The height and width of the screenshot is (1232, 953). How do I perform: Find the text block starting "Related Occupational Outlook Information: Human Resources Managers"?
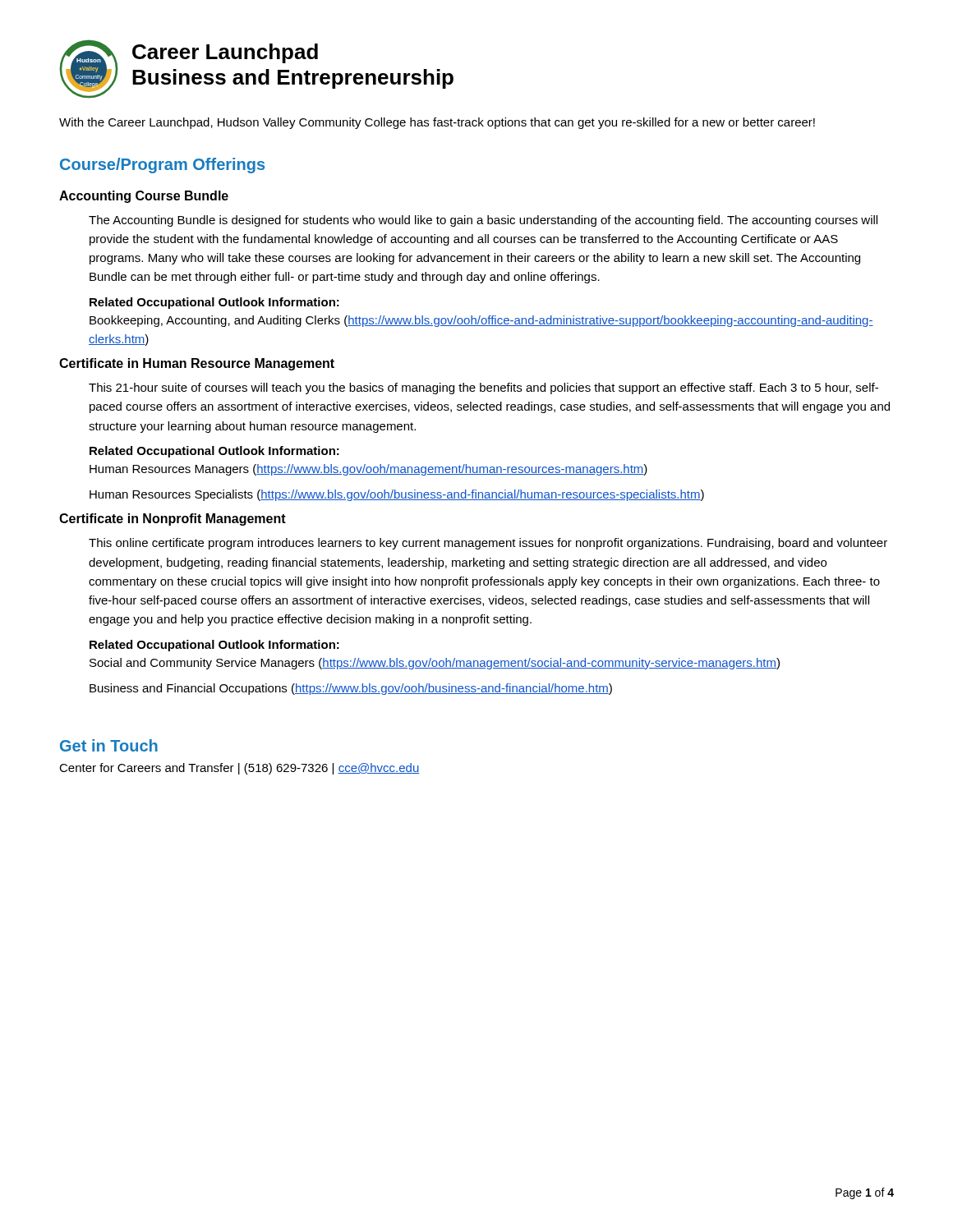[491, 473]
